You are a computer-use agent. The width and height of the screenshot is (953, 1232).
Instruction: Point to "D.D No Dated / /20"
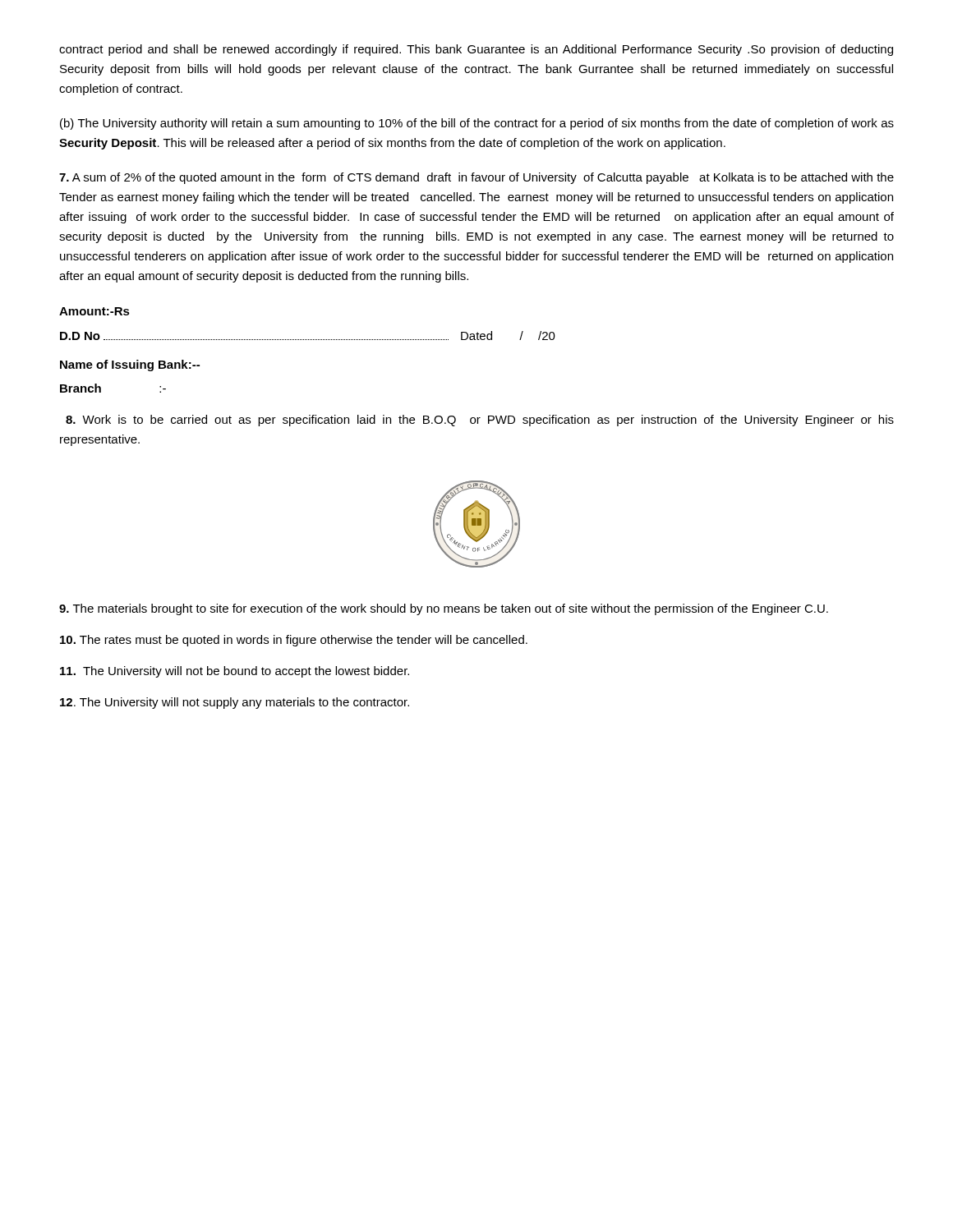307,336
